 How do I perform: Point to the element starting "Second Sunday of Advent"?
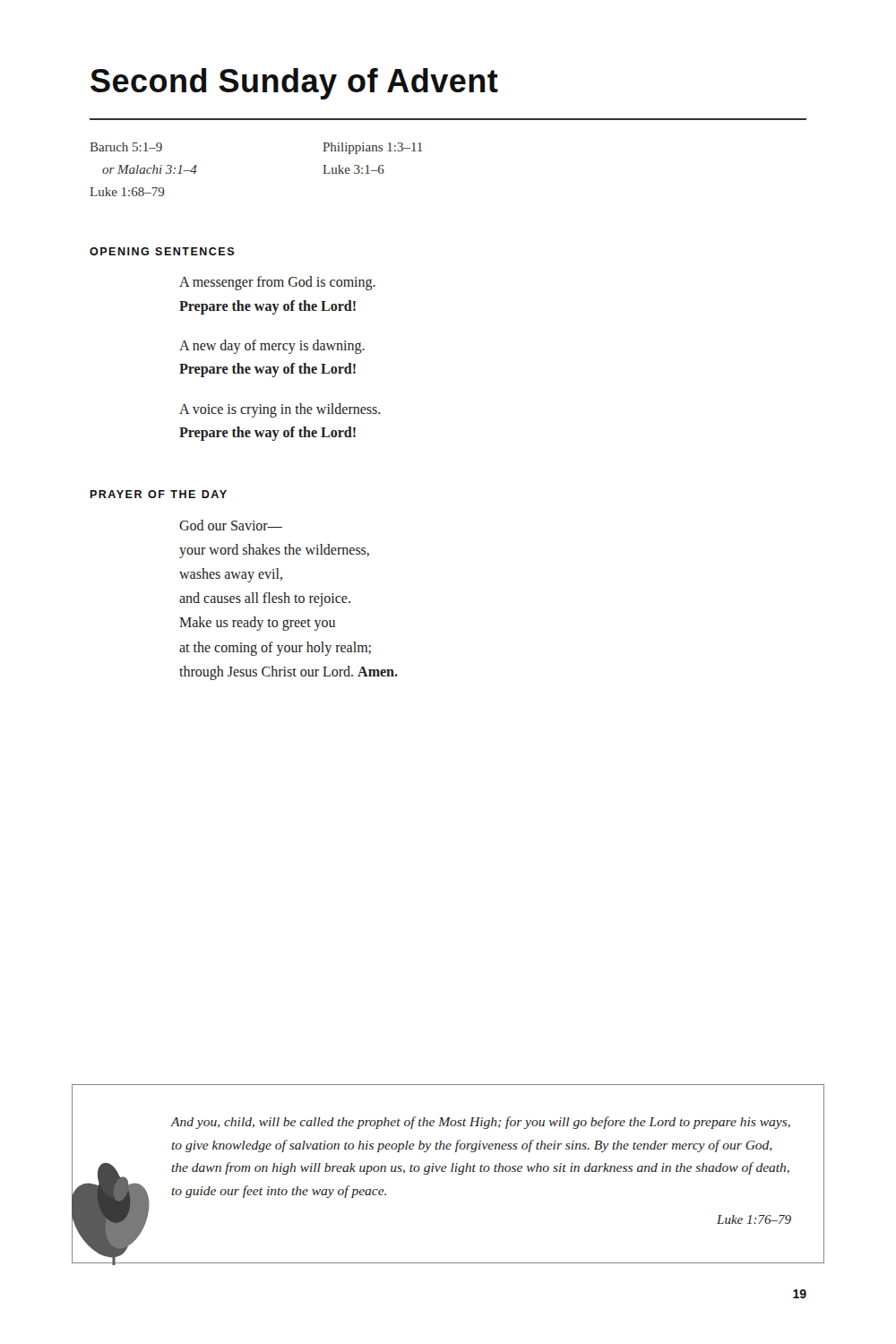click(x=448, y=82)
